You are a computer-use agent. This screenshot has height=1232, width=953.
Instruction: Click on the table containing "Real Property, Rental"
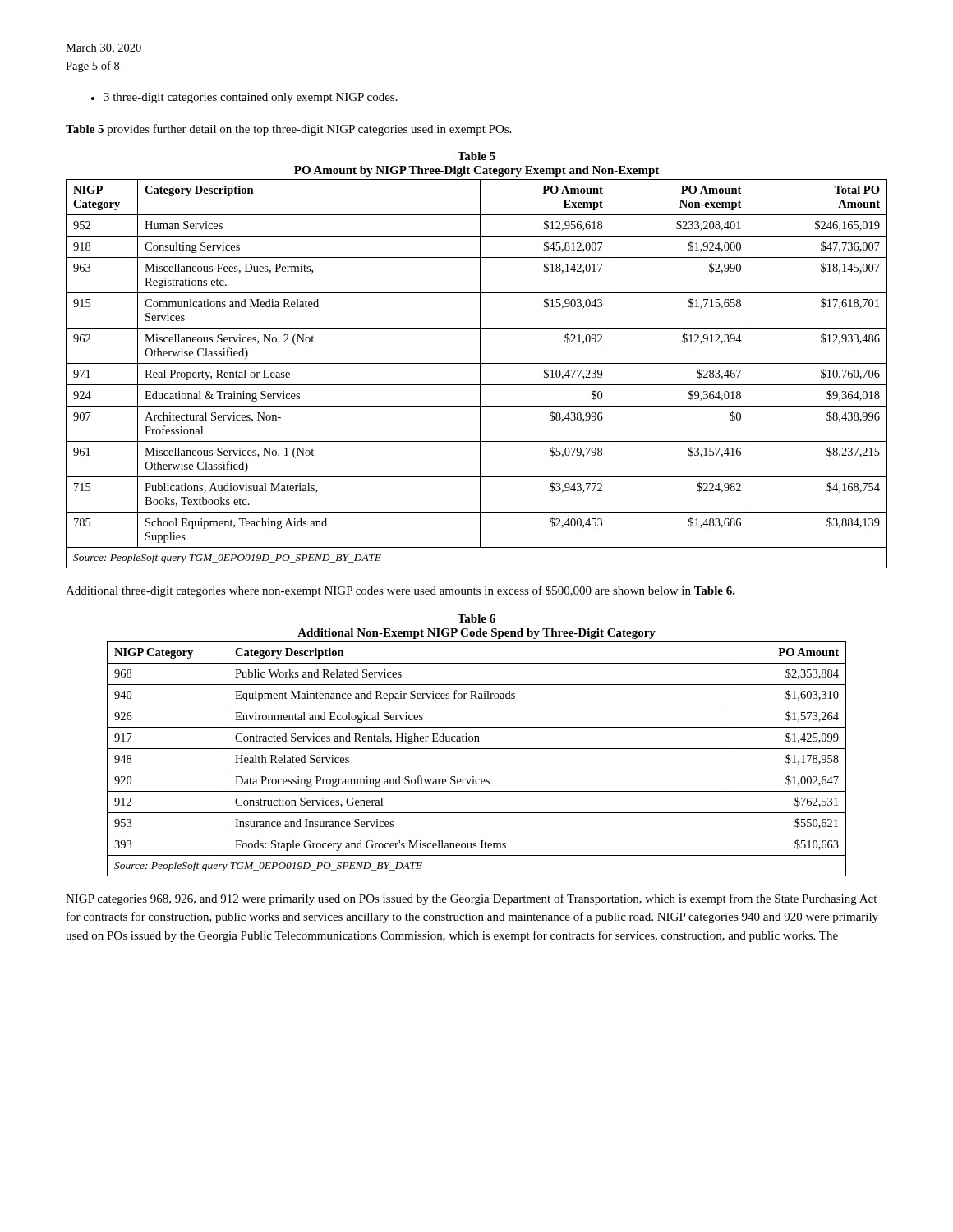tap(476, 359)
